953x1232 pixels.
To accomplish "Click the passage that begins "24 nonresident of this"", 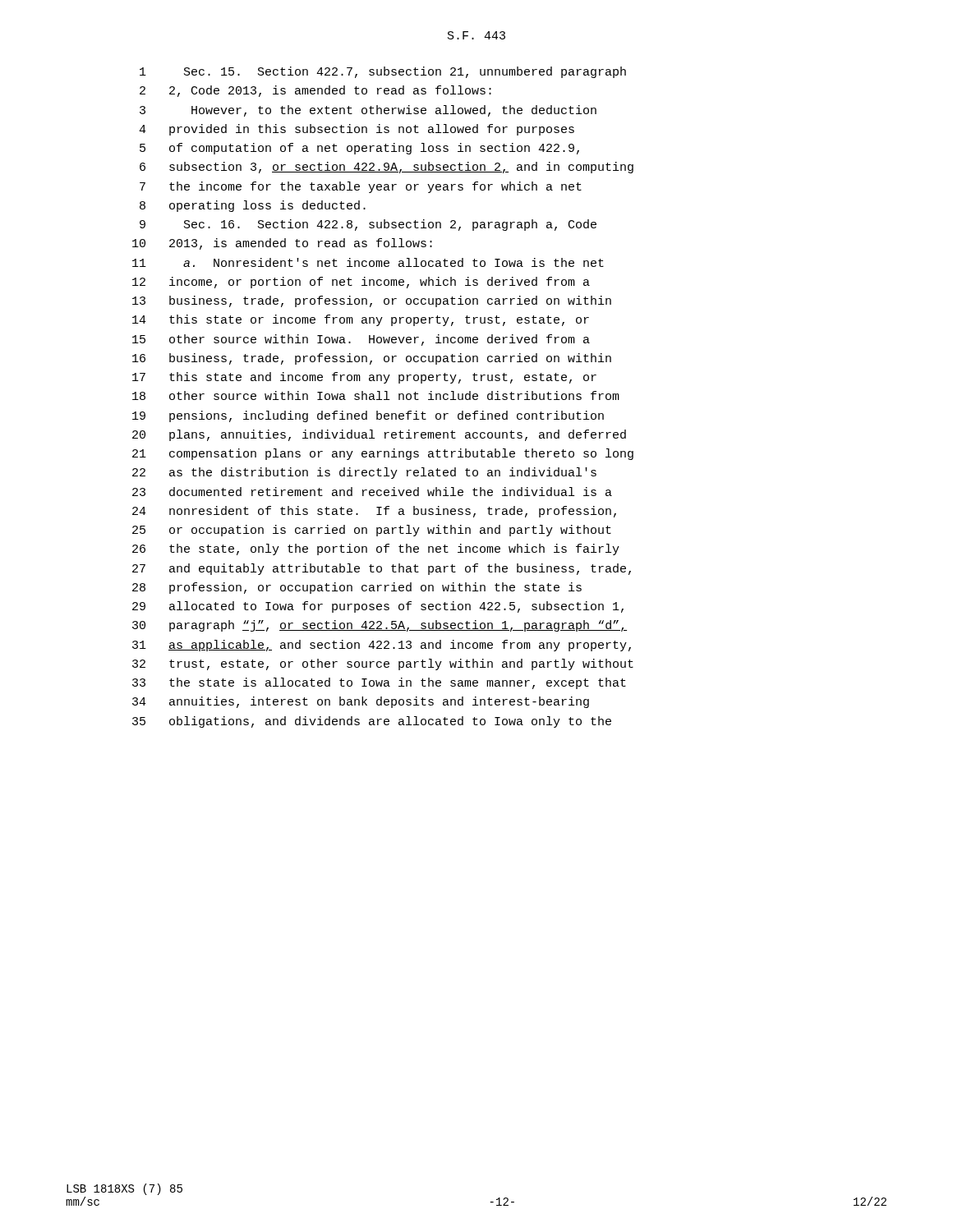I will click(x=363, y=512).
